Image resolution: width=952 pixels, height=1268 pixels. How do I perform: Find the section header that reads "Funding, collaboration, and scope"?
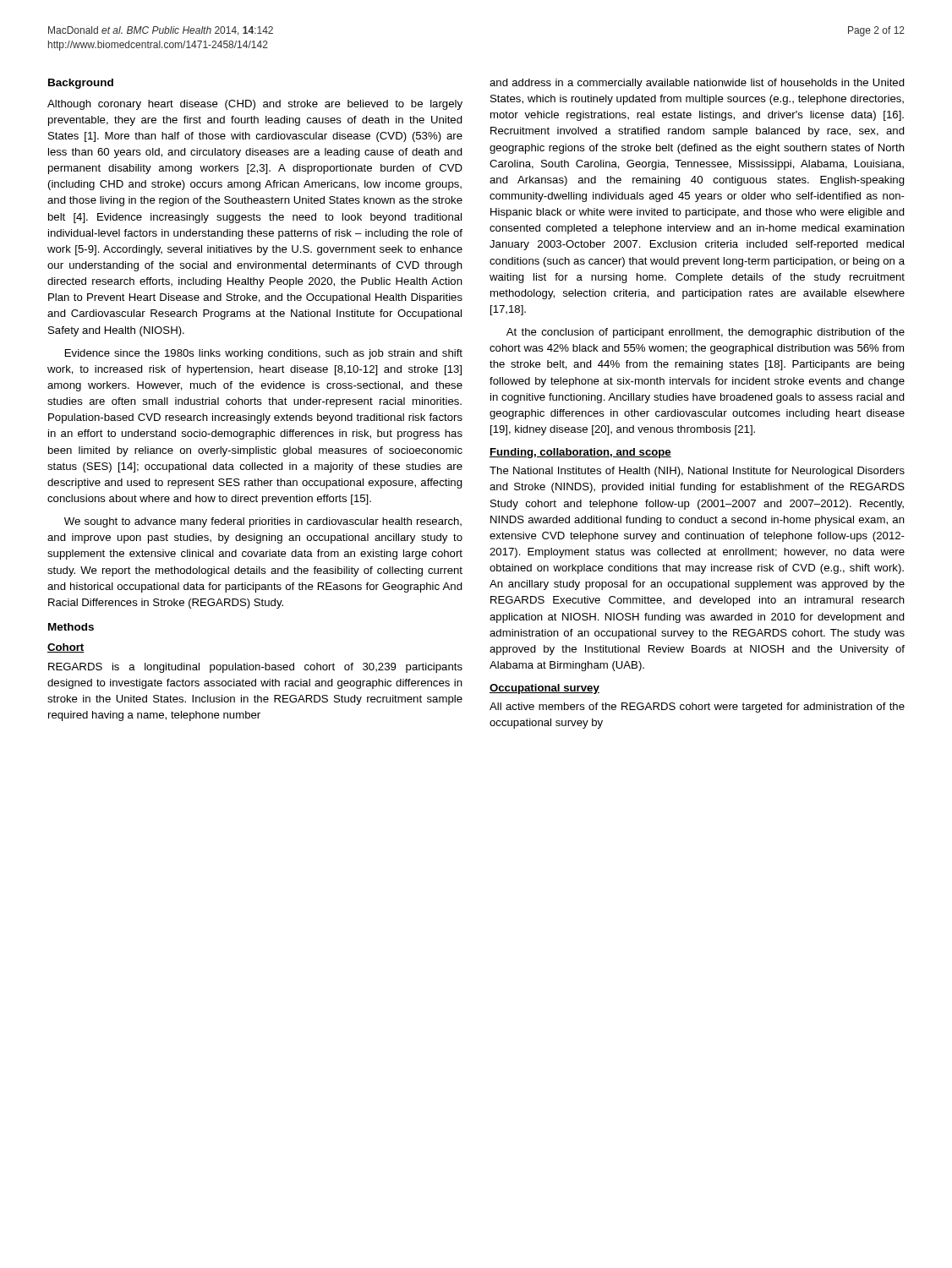pyautogui.click(x=580, y=452)
